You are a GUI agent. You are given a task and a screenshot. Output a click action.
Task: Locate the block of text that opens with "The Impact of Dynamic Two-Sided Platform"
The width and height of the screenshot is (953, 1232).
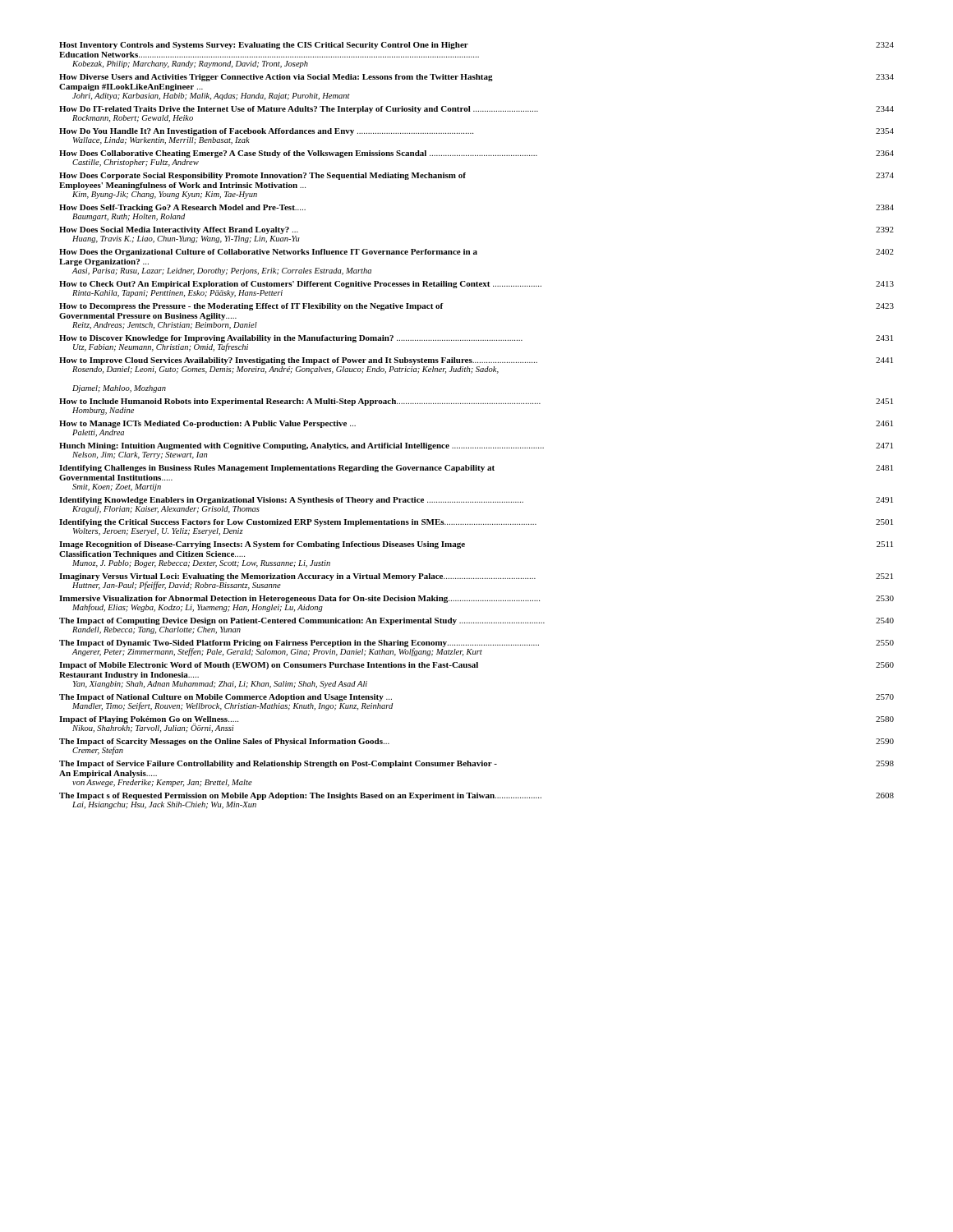[476, 647]
